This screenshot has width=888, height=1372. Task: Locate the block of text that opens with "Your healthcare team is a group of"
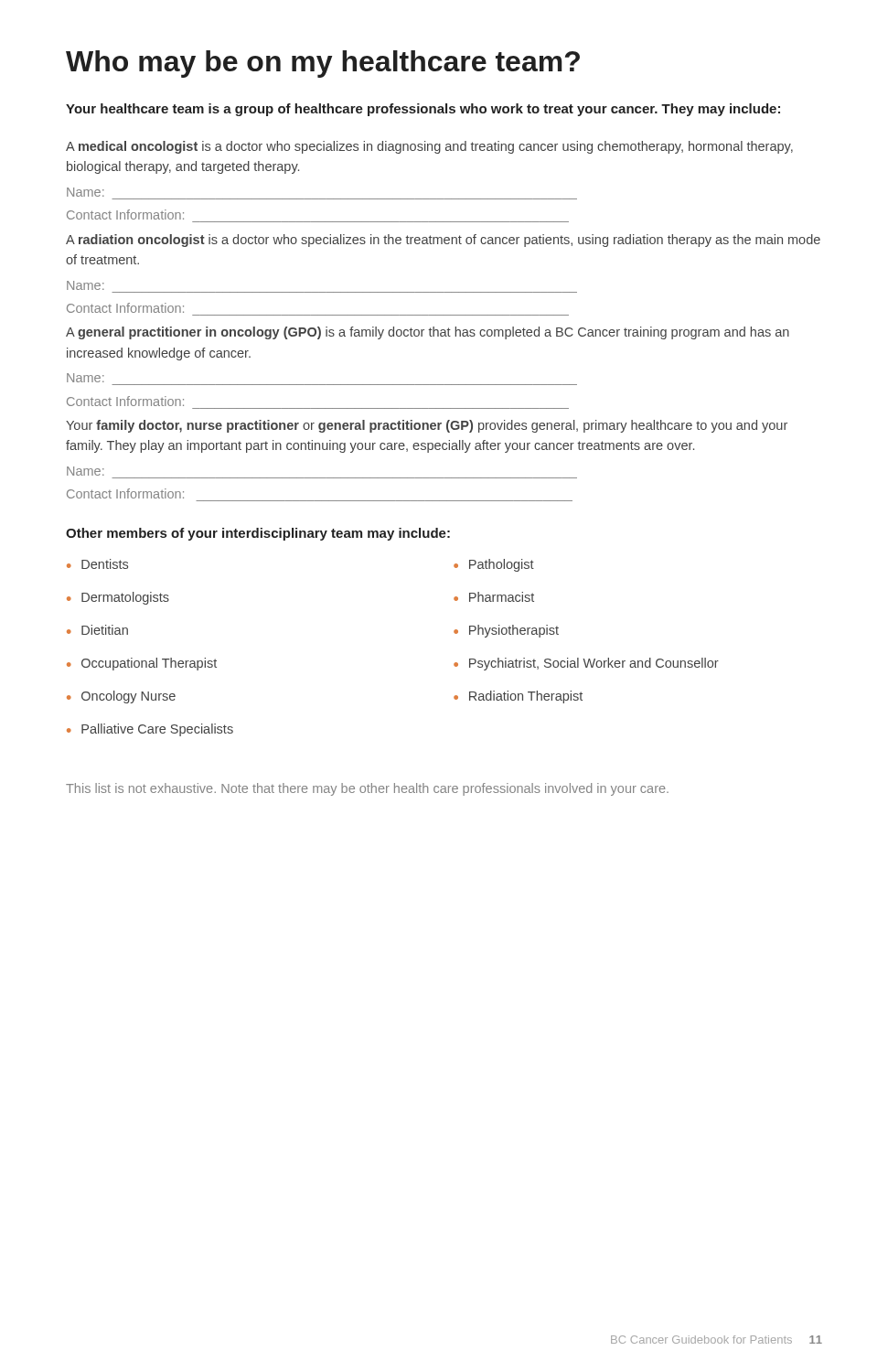pos(424,109)
